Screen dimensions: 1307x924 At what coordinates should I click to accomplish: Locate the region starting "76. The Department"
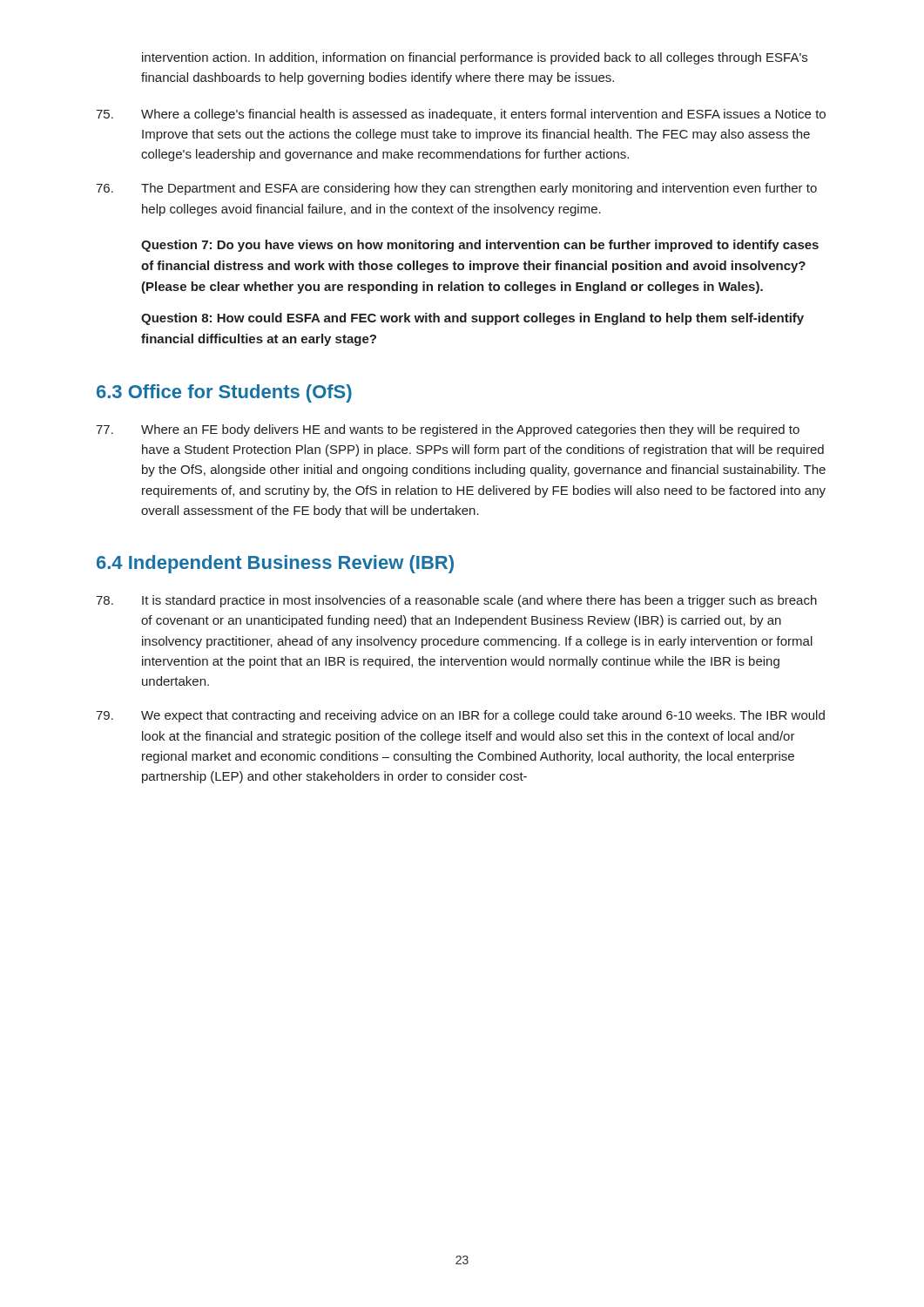pos(462,198)
